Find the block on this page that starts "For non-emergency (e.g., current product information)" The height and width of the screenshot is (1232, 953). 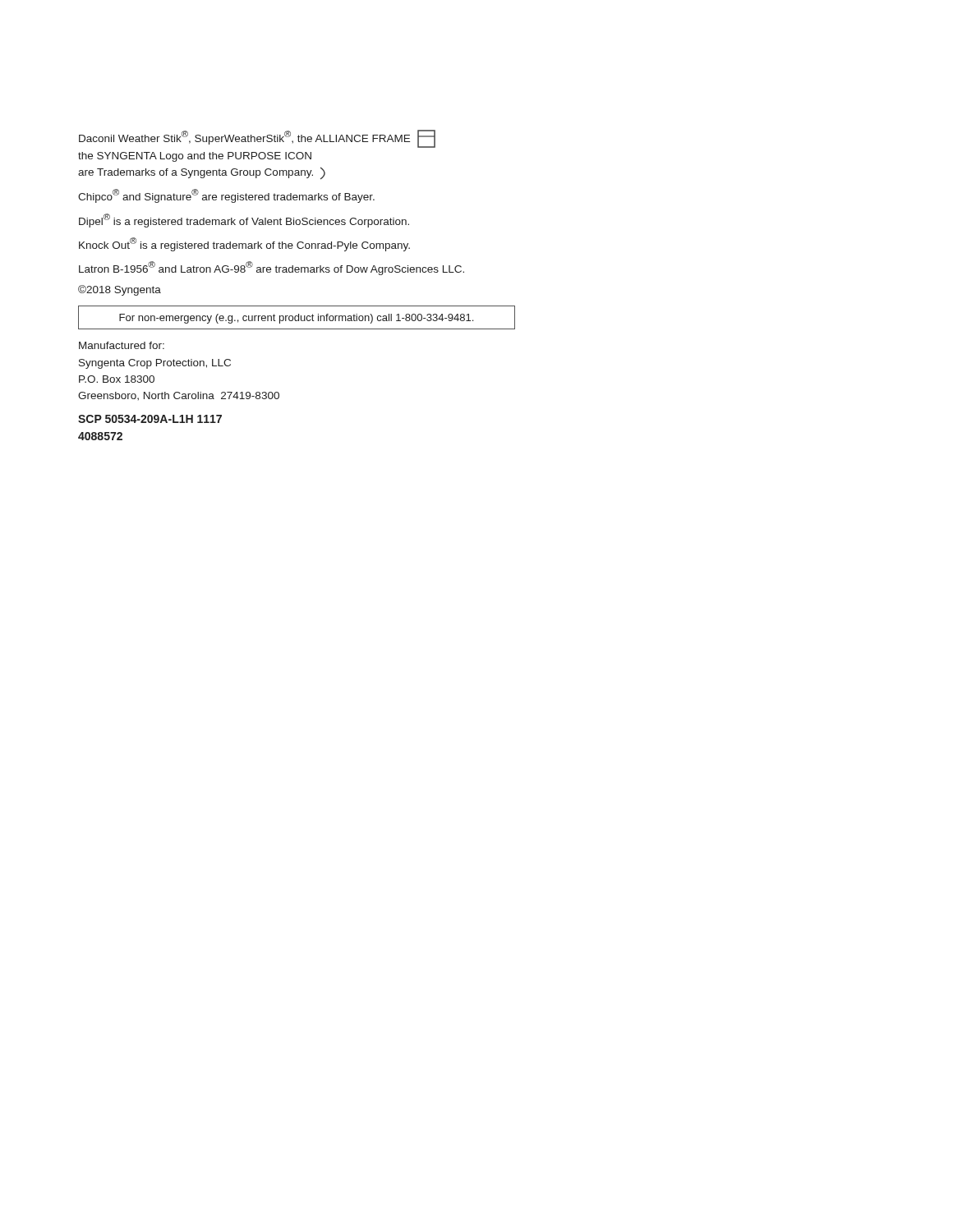point(297,318)
